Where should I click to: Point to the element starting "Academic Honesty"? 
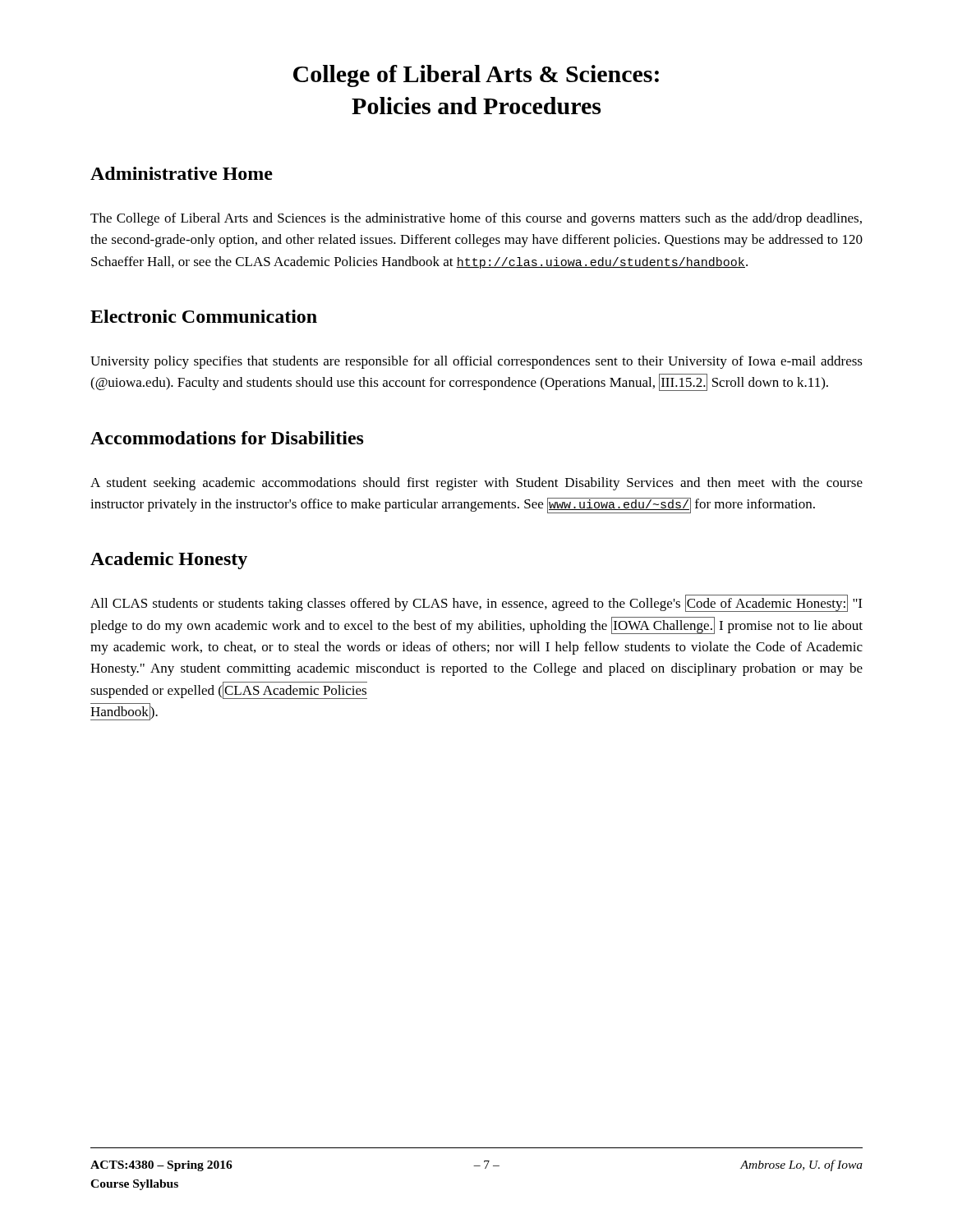pos(169,559)
